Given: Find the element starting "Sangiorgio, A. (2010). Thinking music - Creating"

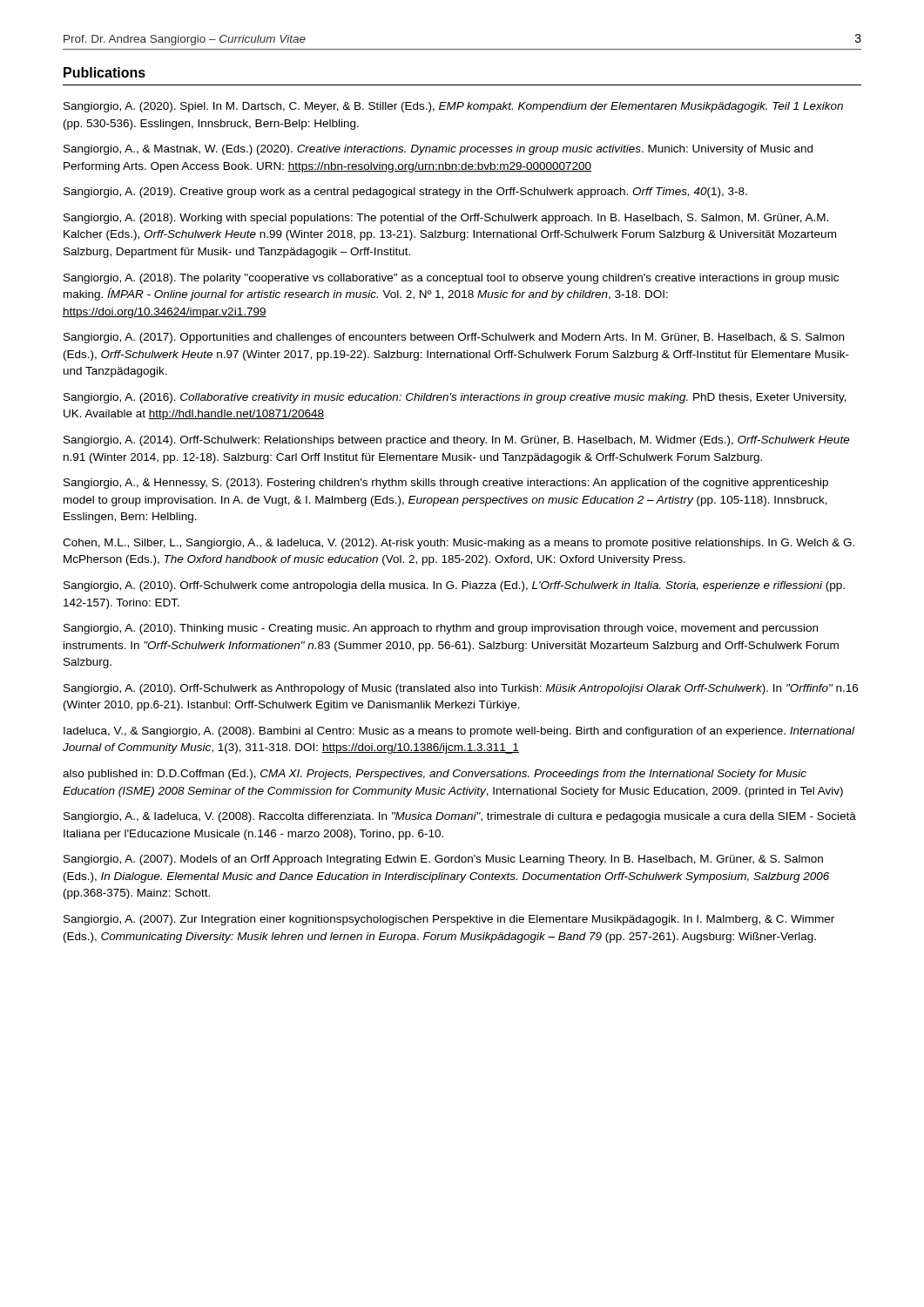Looking at the screenshot, I should [x=451, y=645].
